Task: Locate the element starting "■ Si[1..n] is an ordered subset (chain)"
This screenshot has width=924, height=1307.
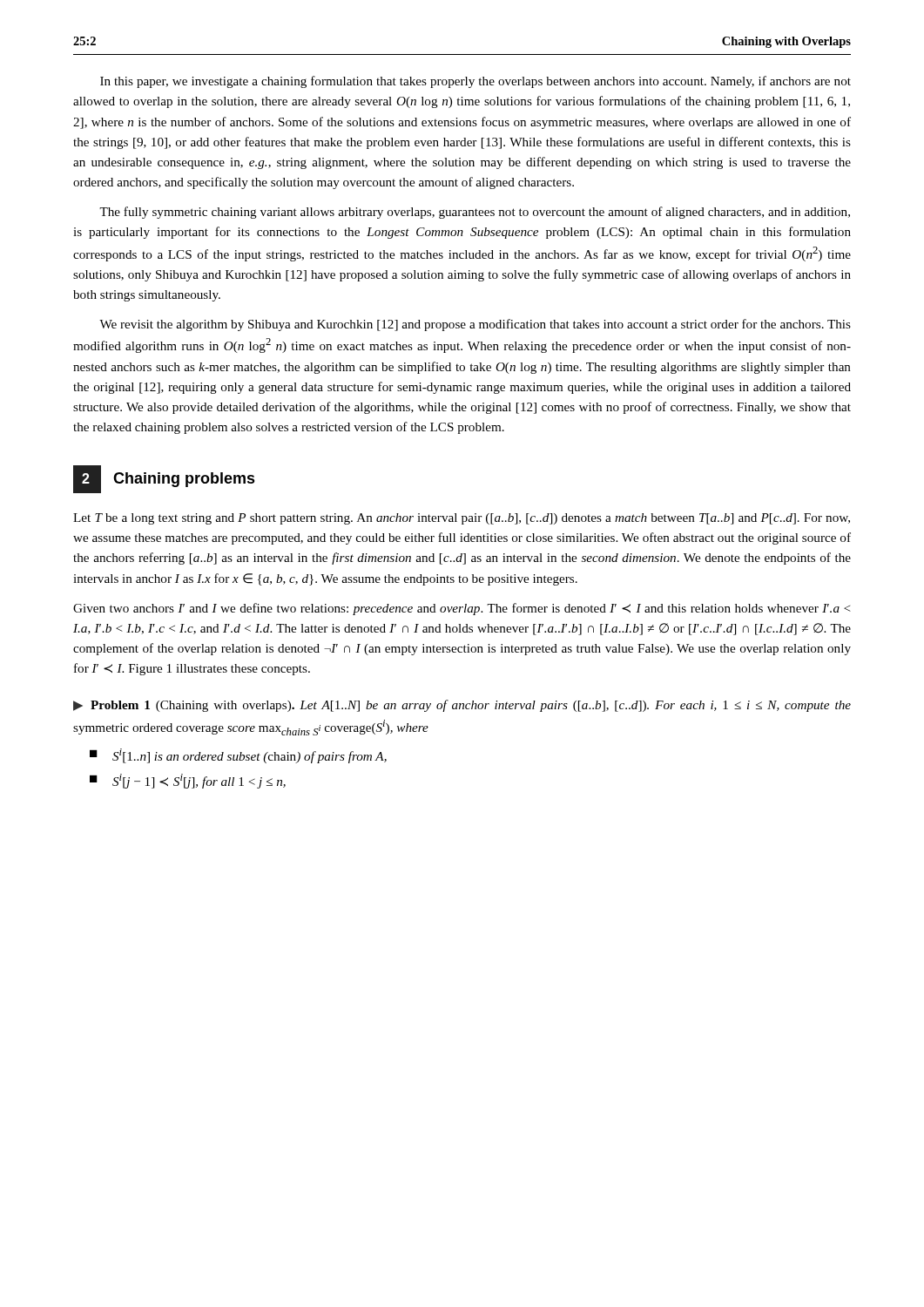Action: [238, 756]
